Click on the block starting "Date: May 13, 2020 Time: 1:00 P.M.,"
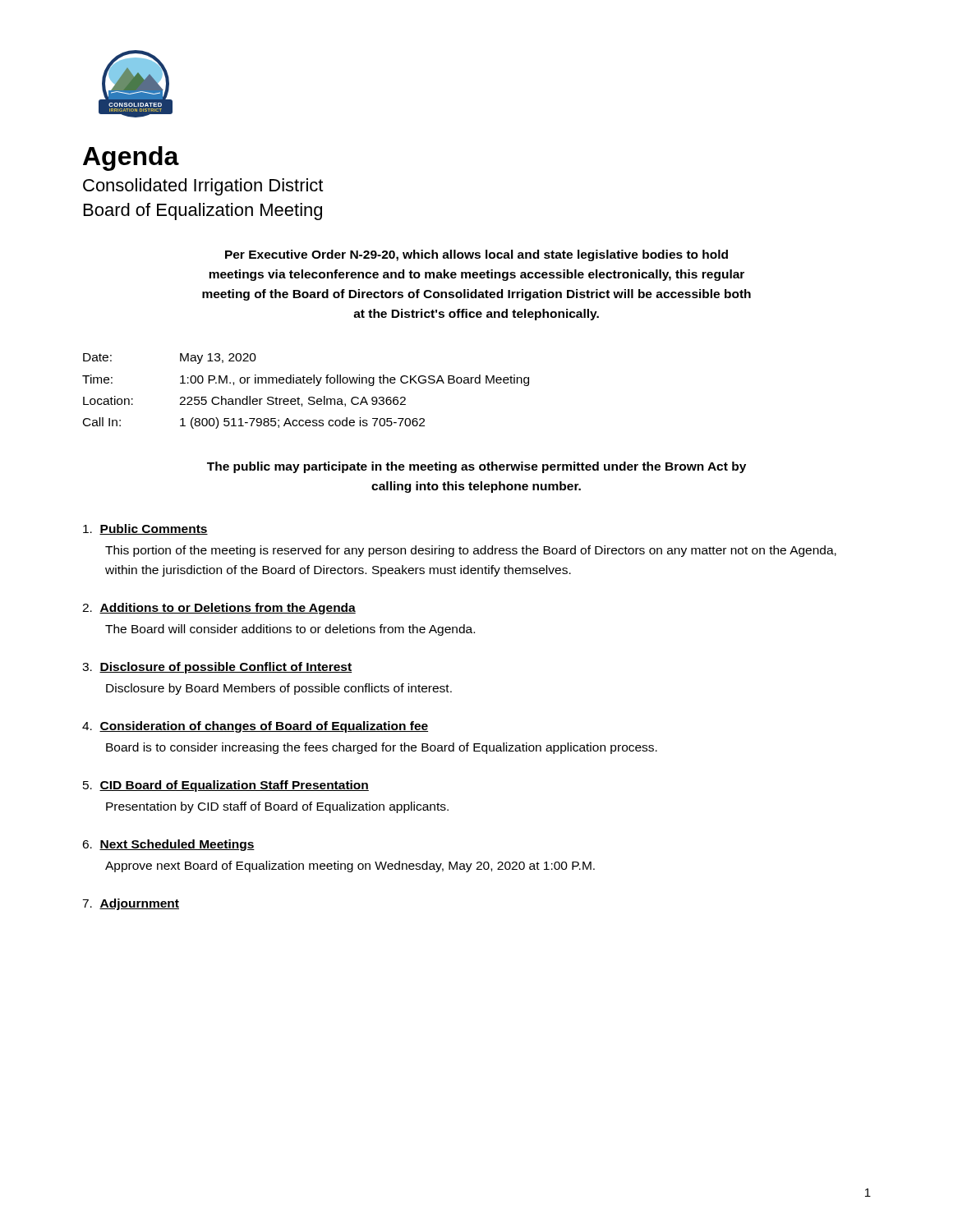953x1232 pixels. click(306, 390)
